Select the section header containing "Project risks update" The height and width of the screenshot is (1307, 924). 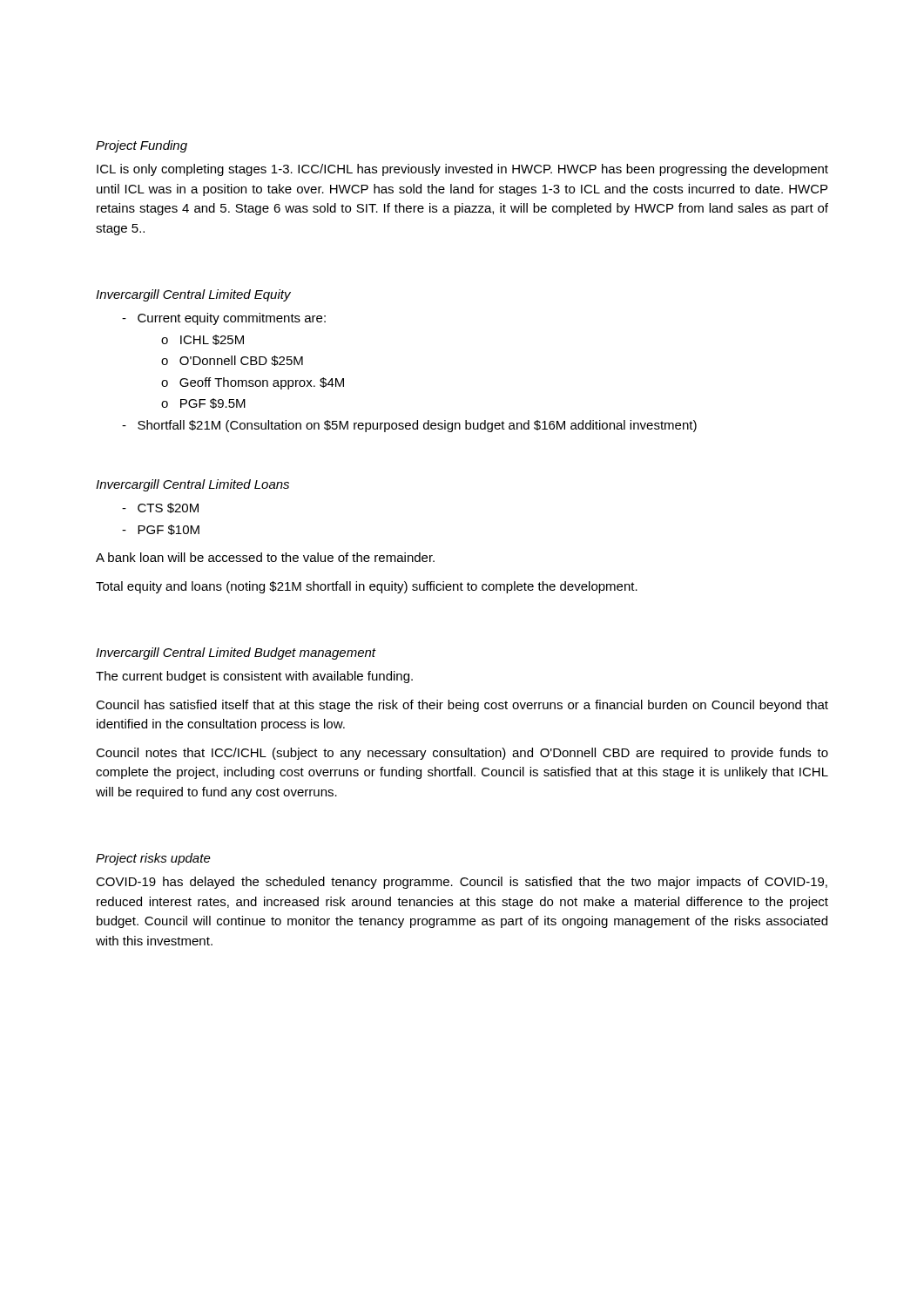153,858
